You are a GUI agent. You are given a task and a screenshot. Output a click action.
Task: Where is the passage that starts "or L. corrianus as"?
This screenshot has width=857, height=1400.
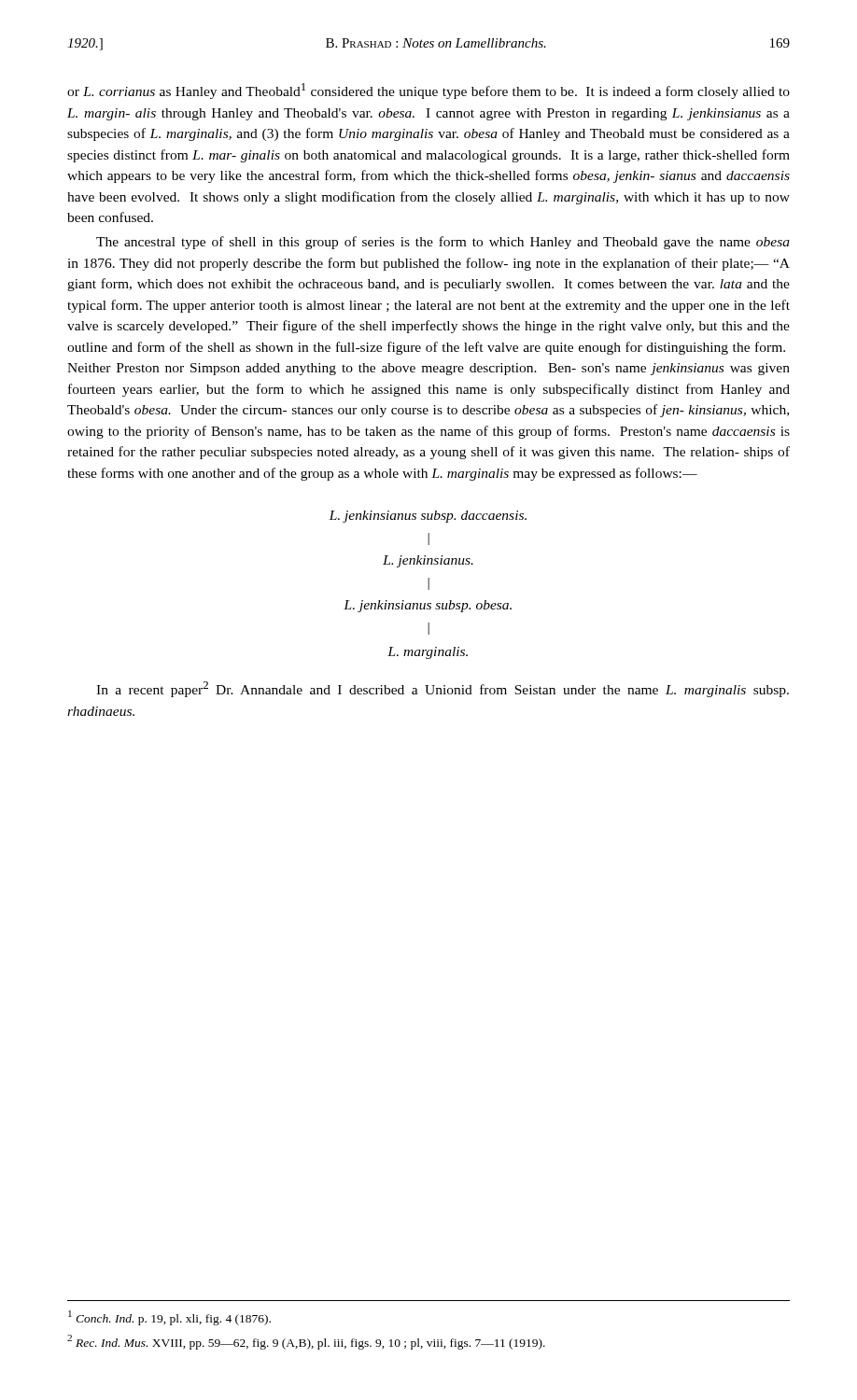[x=428, y=153]
